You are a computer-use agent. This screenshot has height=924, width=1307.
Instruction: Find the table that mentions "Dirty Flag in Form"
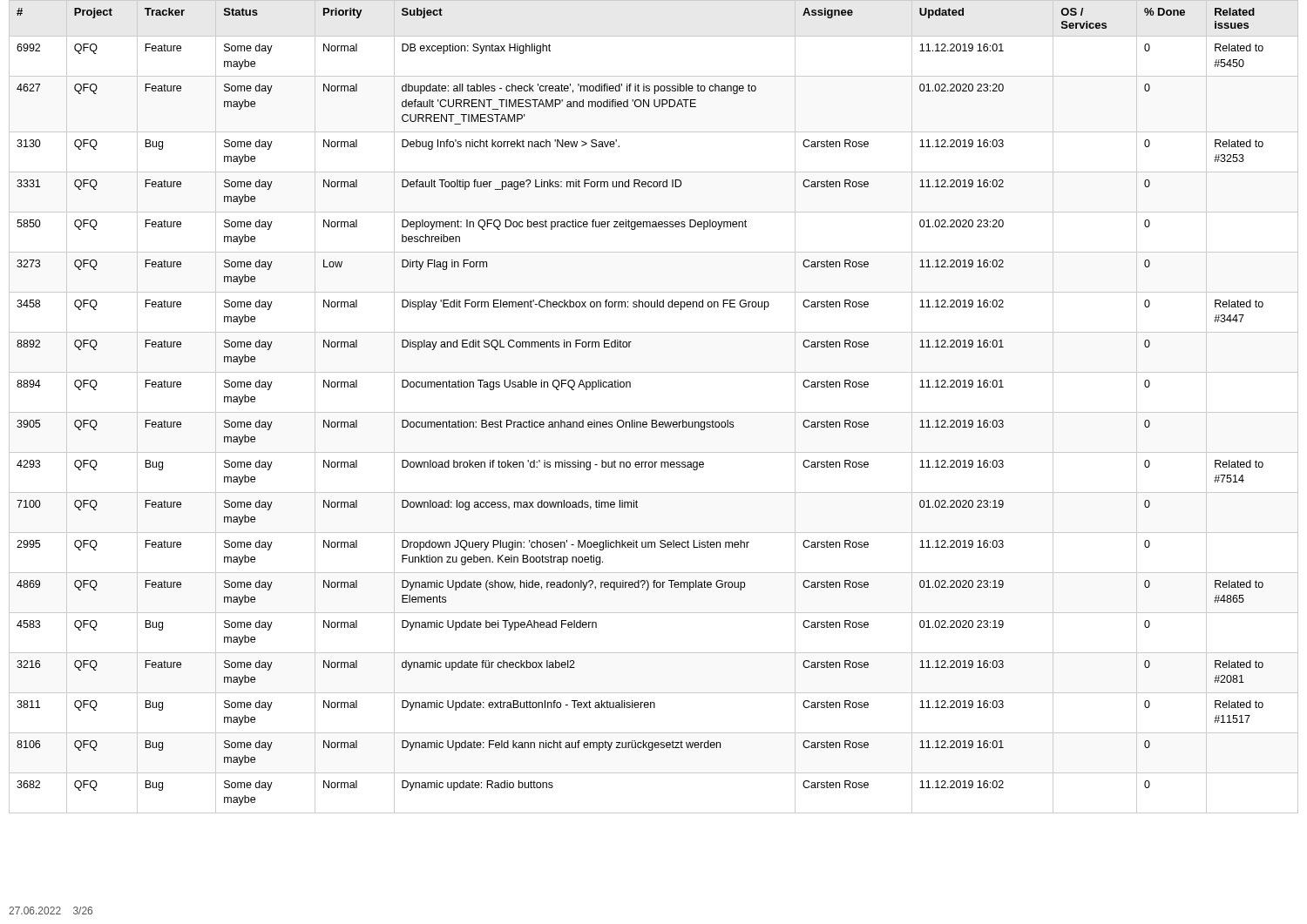pyautogui.click(x=654, y=406)
